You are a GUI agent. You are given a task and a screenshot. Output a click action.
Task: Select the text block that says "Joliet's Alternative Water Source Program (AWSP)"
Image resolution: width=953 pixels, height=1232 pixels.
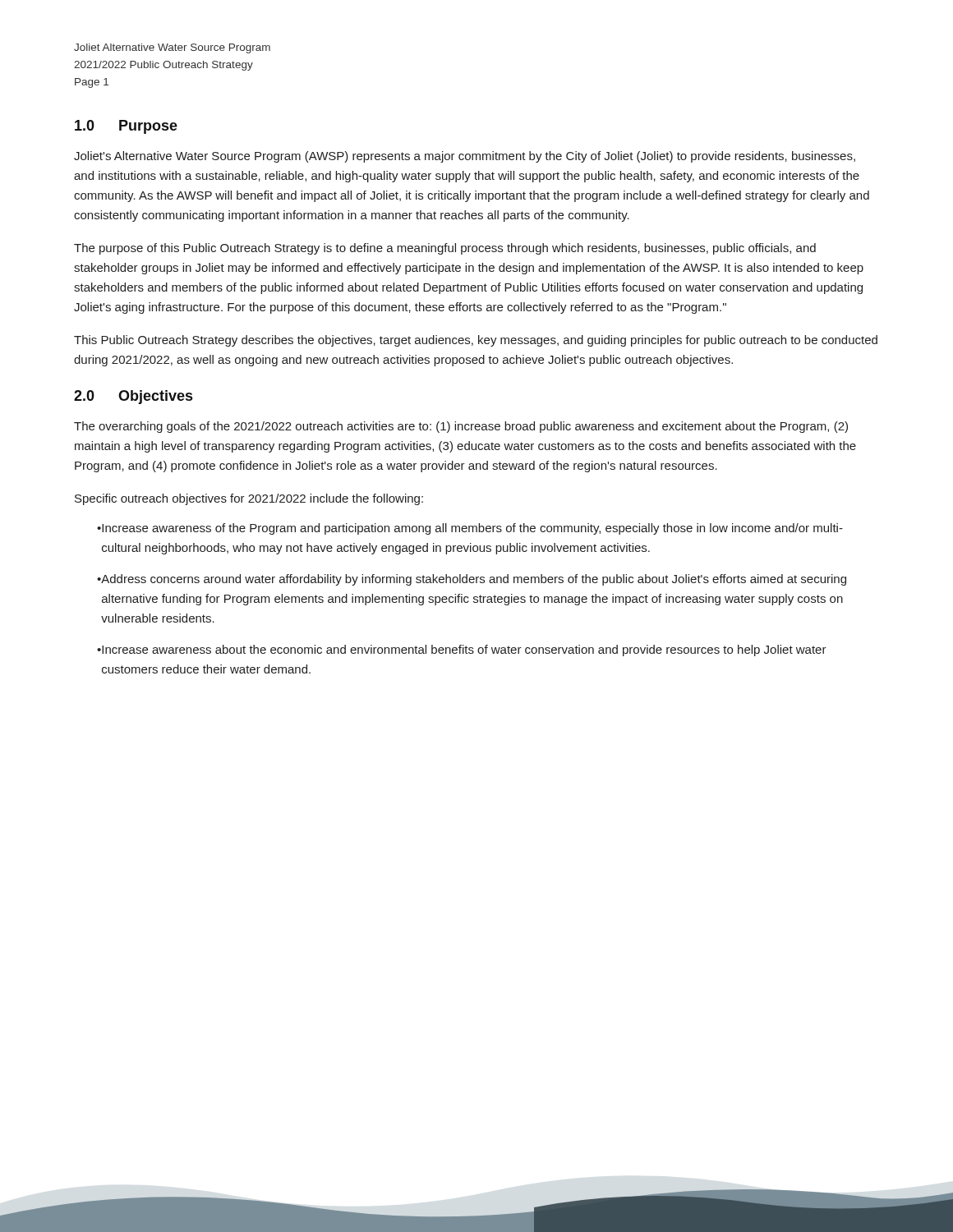472,185
